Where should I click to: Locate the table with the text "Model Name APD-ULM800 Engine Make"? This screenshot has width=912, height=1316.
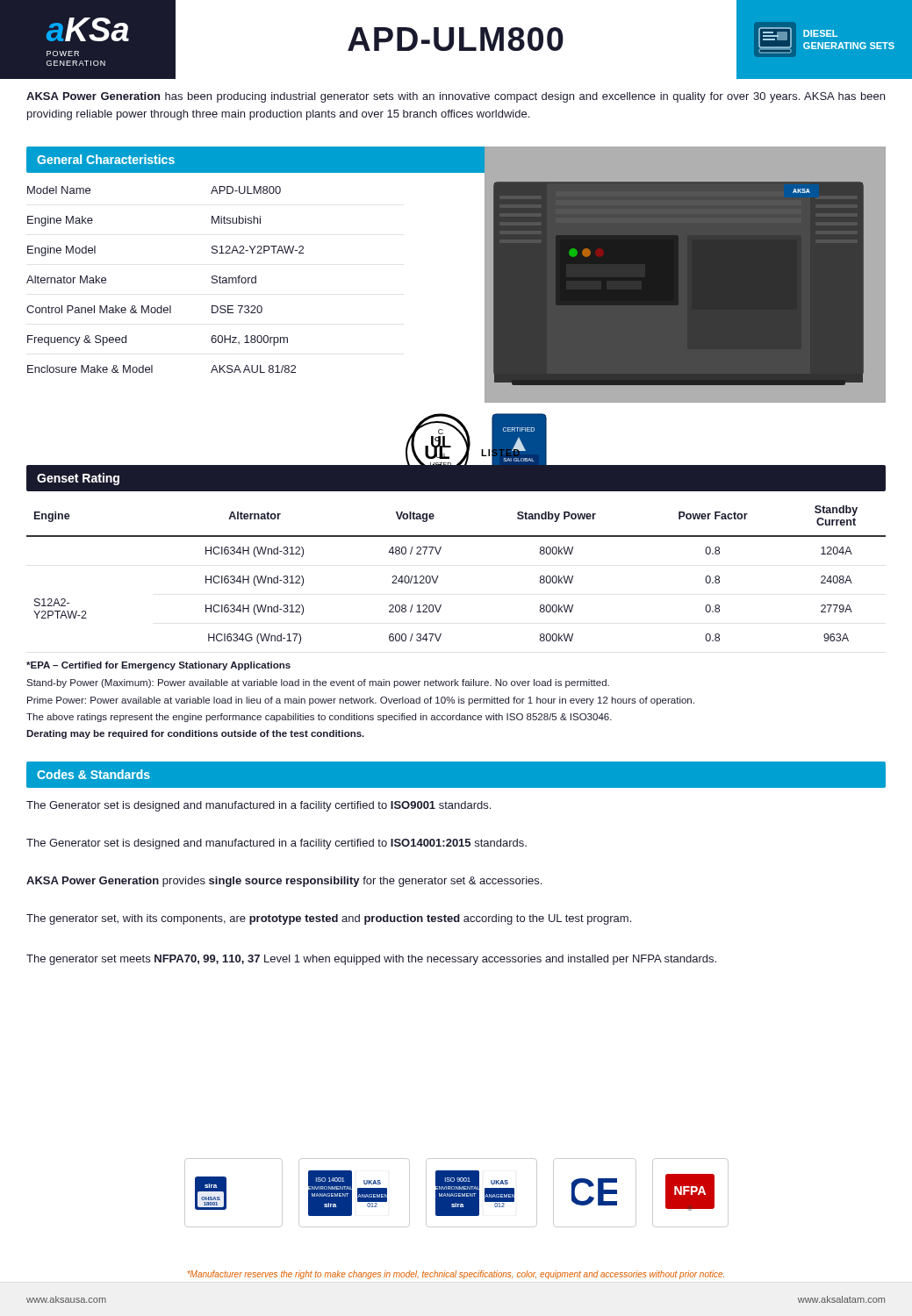pos(215,279)
